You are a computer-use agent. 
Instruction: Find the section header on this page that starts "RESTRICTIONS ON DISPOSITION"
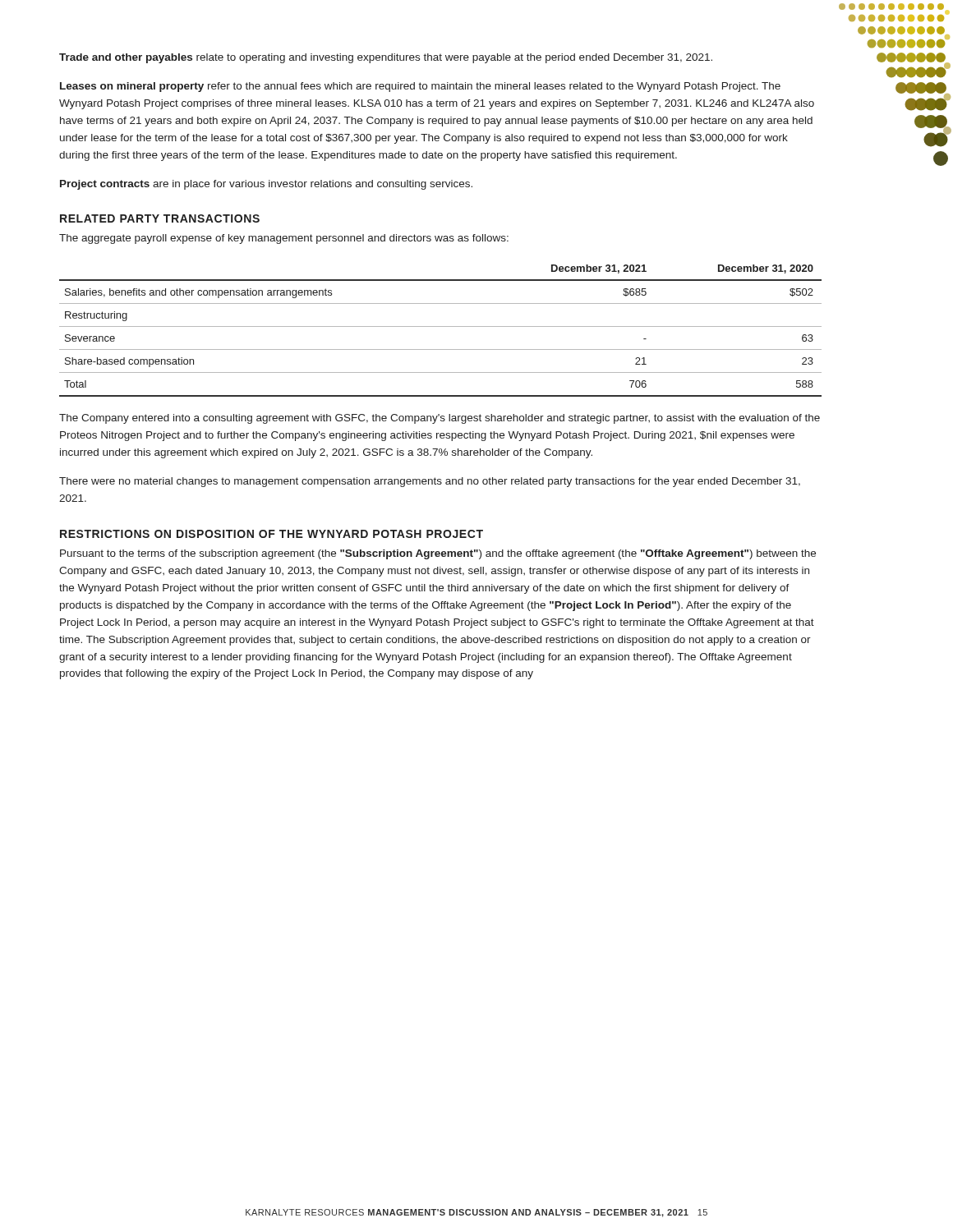click(271, 534)
